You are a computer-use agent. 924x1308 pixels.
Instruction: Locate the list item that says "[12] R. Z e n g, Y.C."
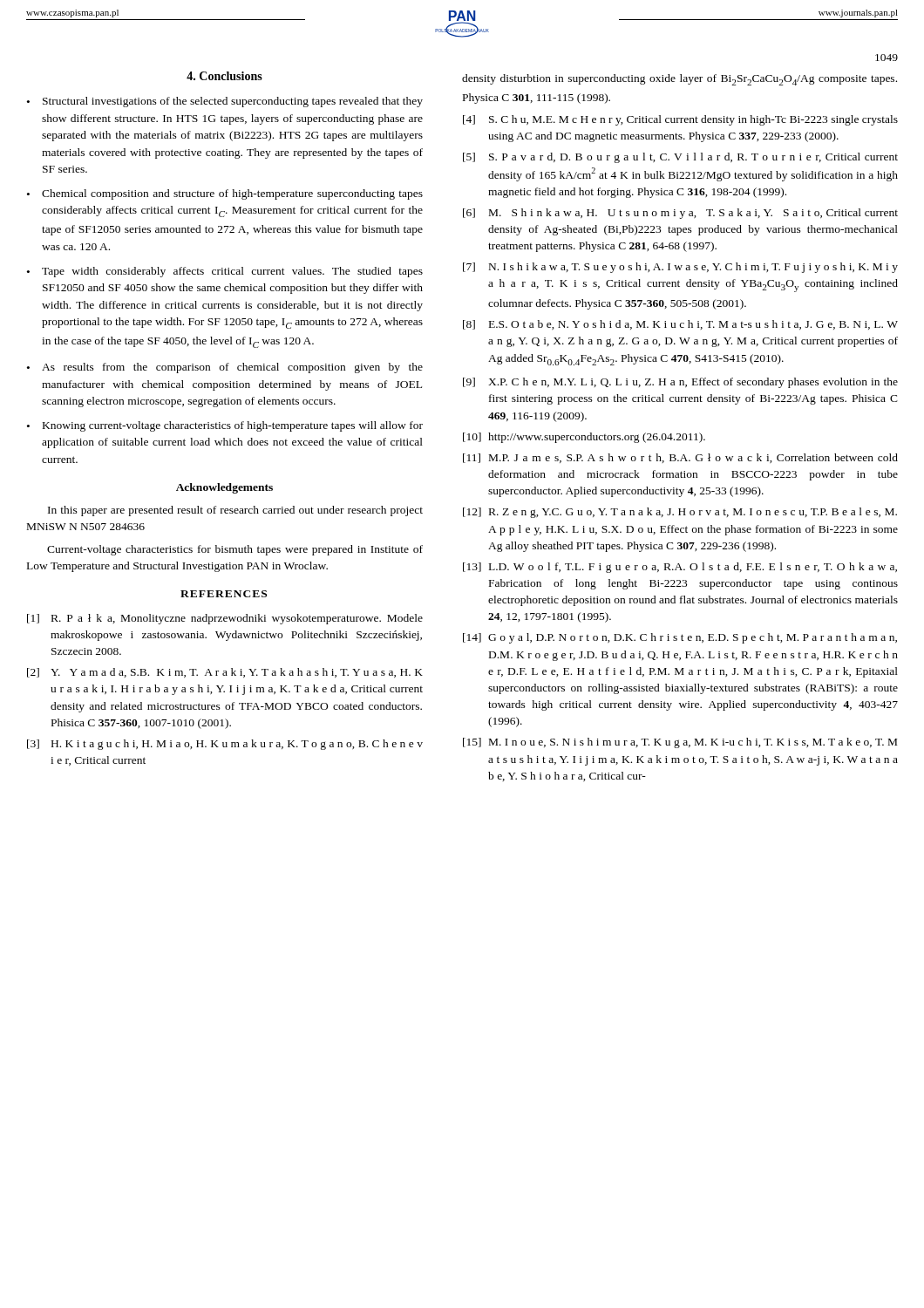pyautogui.click(x=680, y=528)
